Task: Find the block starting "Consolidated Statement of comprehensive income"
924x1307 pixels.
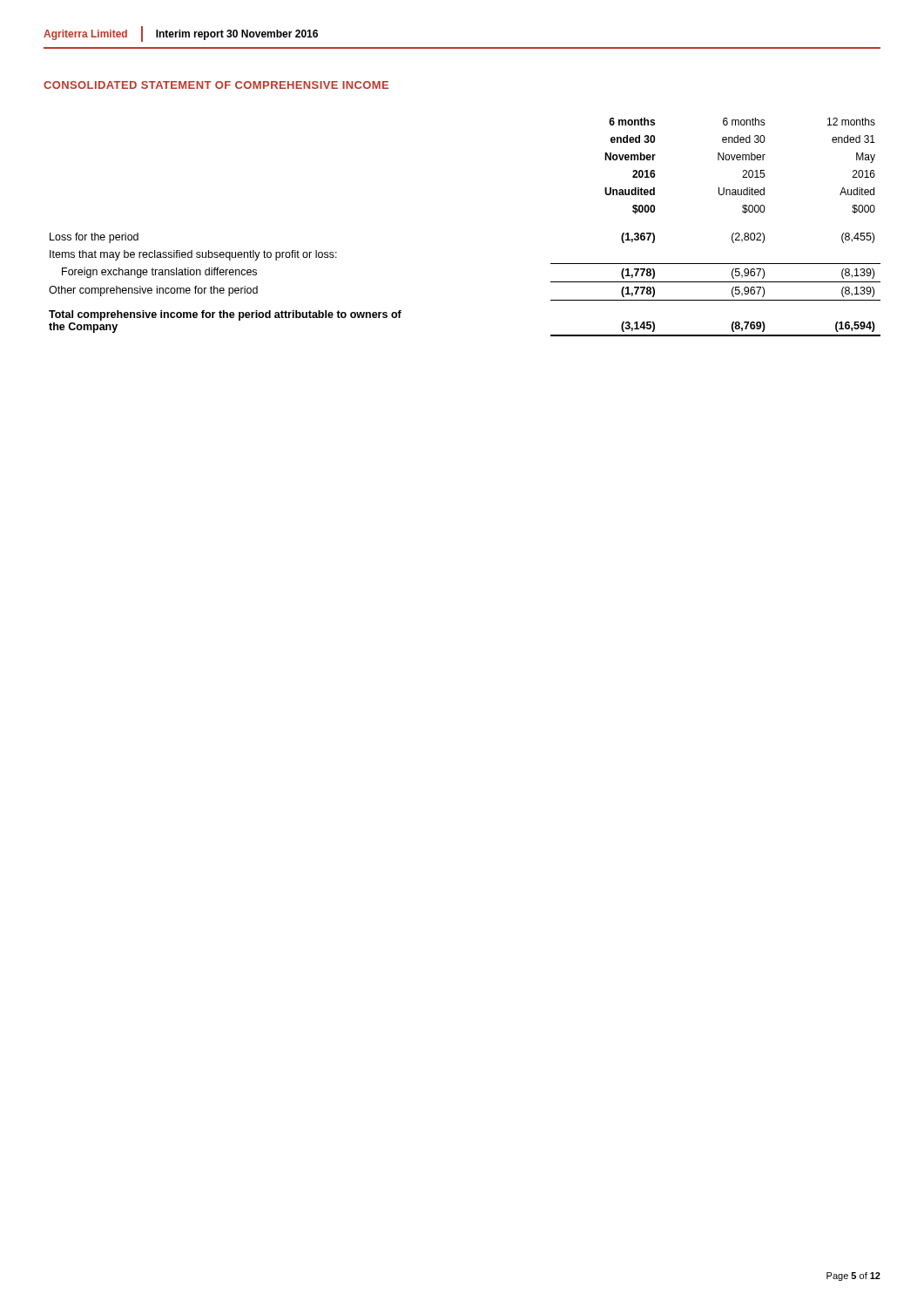Action: click(216, 85)
